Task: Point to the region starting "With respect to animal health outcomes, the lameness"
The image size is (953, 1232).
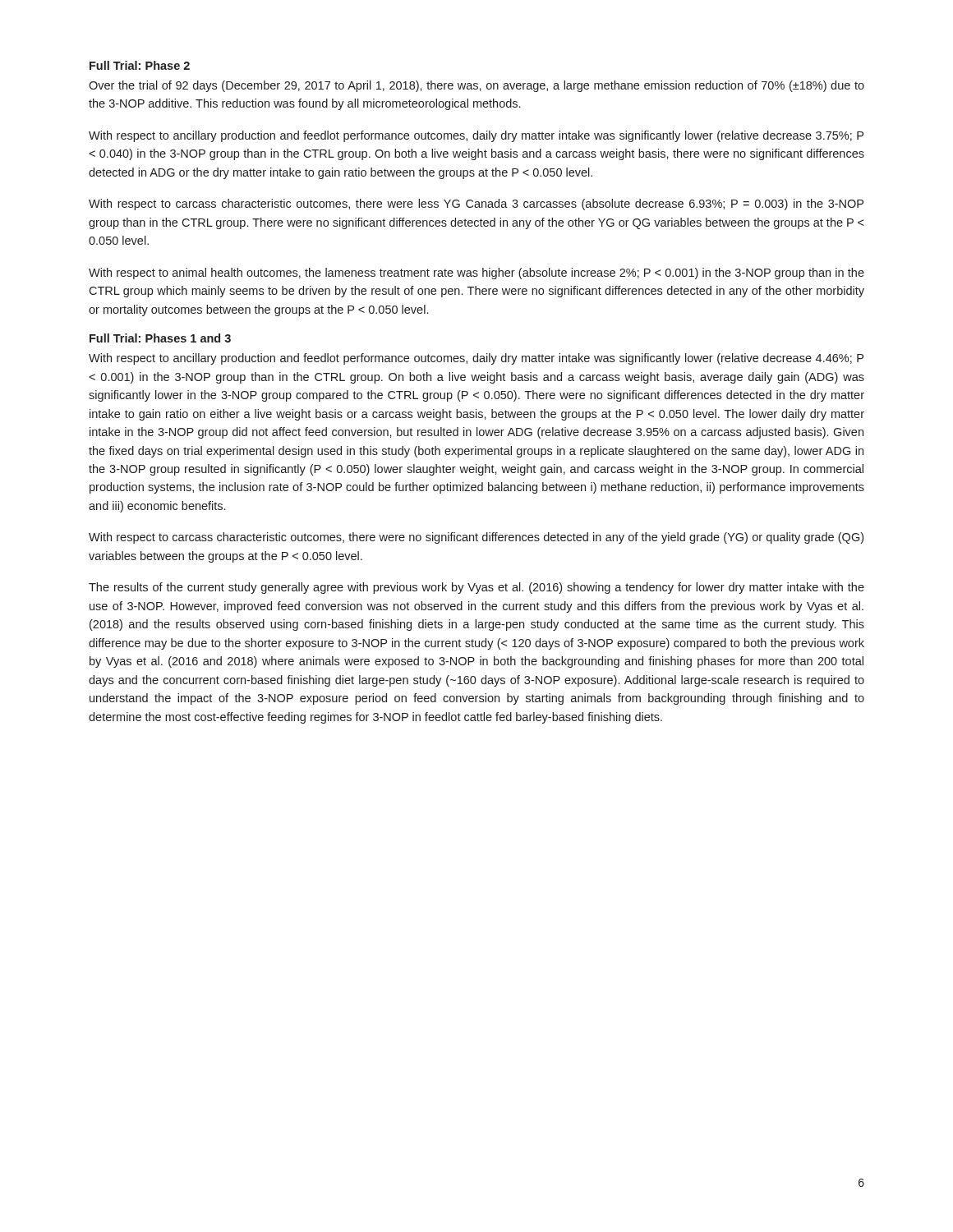Action: click(476, 291)
